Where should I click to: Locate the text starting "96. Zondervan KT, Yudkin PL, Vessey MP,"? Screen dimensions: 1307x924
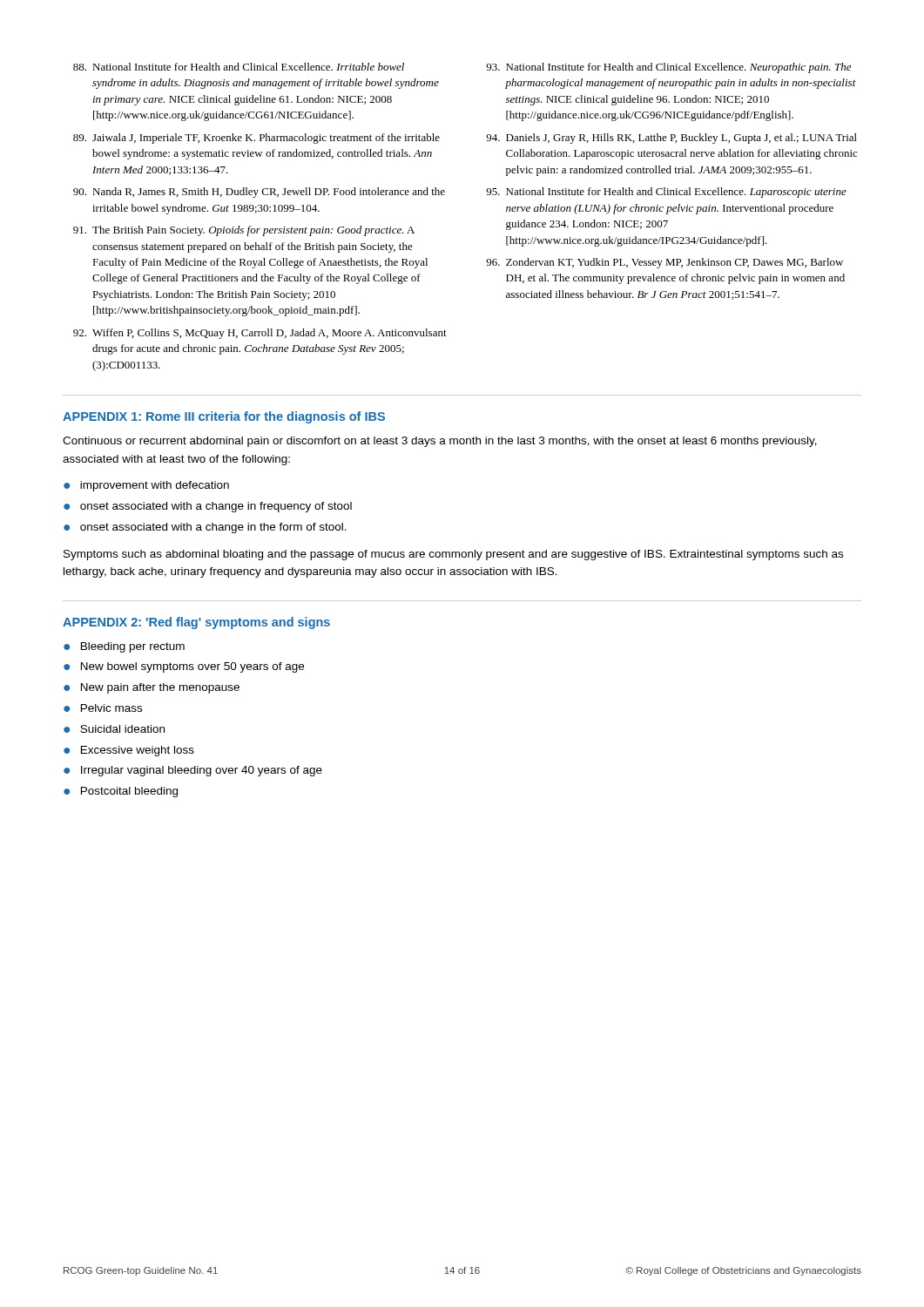coord(669,279)
